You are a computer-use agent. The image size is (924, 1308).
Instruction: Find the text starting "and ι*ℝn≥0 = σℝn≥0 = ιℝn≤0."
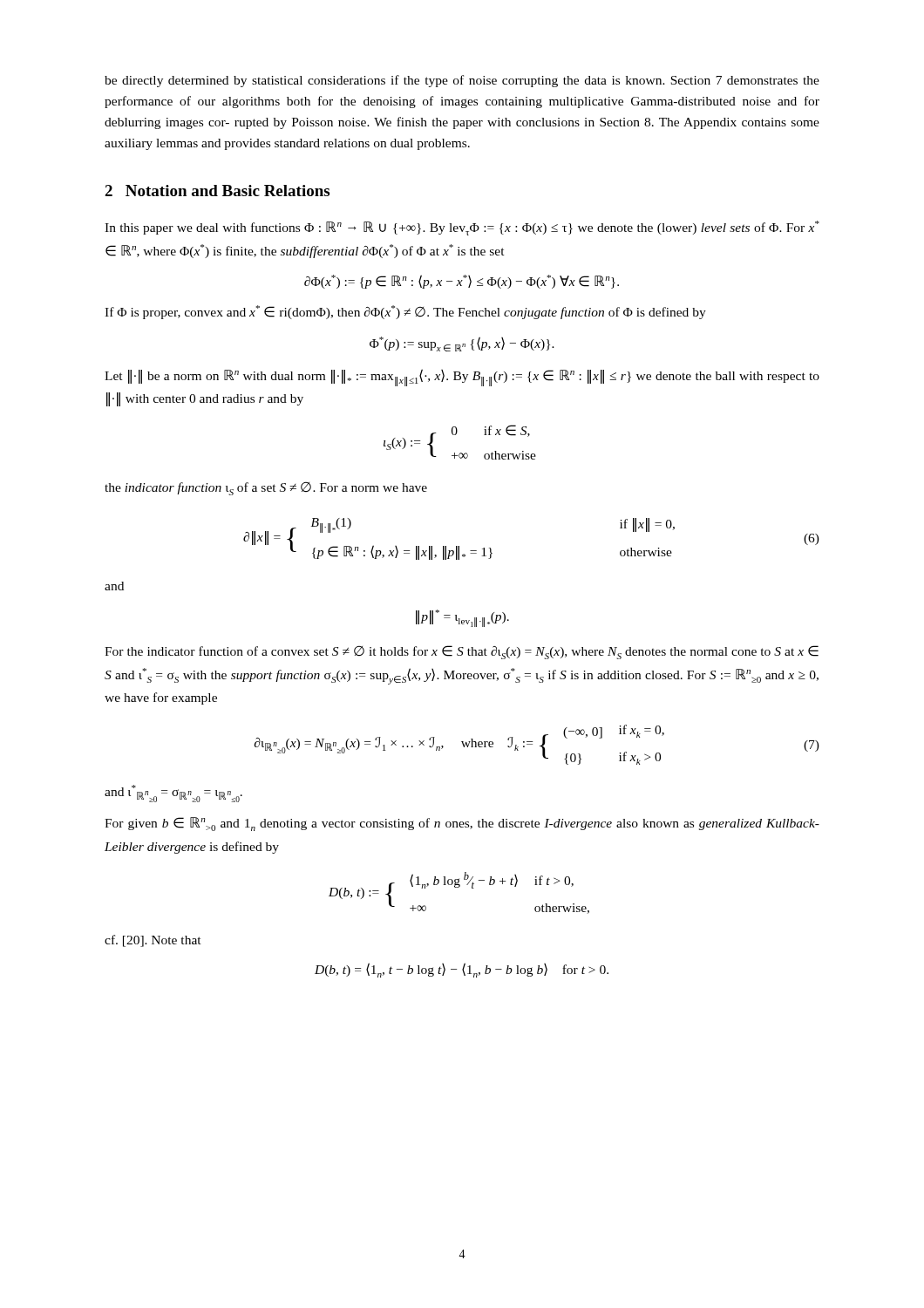tap(174, 793)
